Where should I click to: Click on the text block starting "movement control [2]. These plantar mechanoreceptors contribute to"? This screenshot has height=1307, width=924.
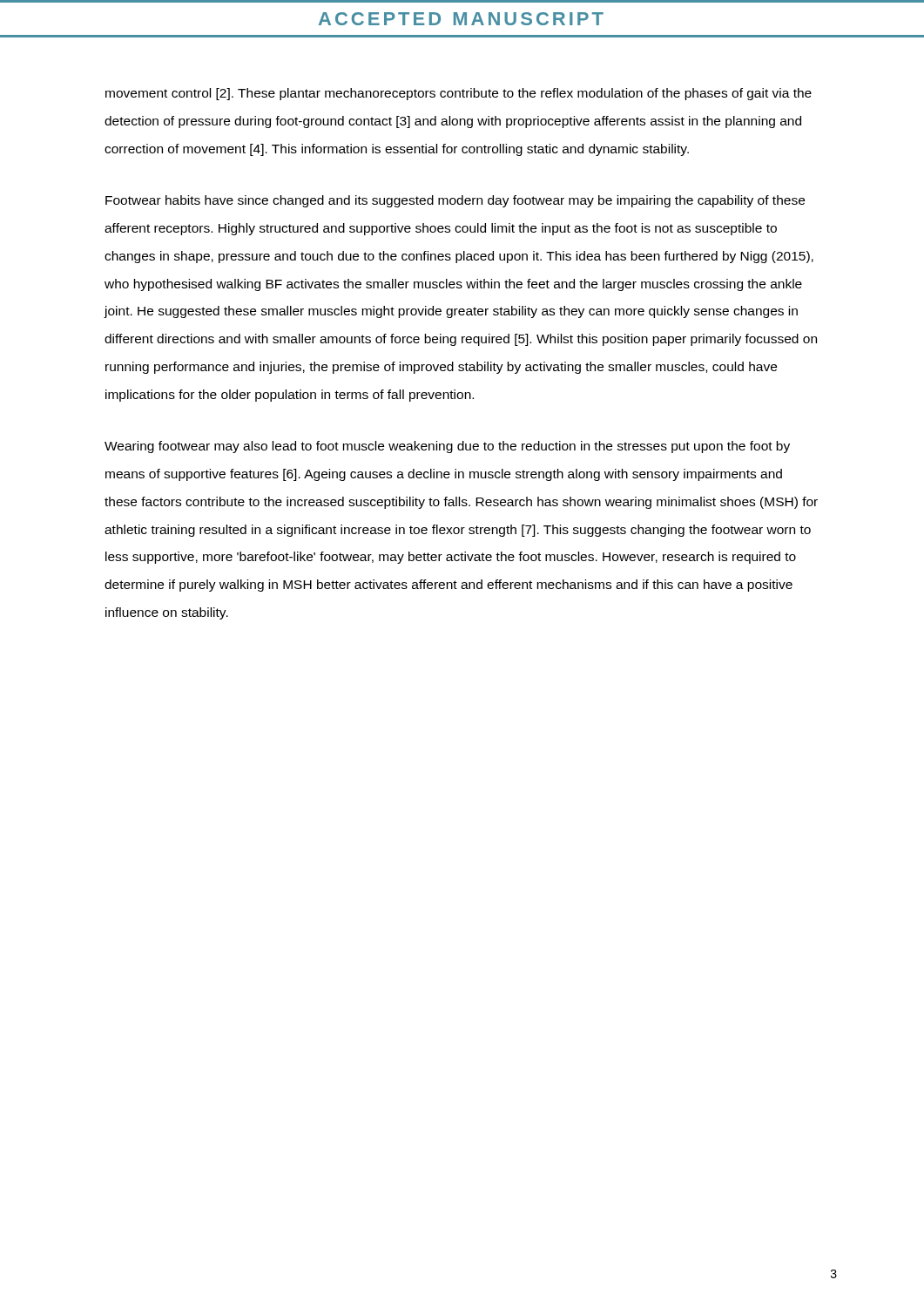458,120
